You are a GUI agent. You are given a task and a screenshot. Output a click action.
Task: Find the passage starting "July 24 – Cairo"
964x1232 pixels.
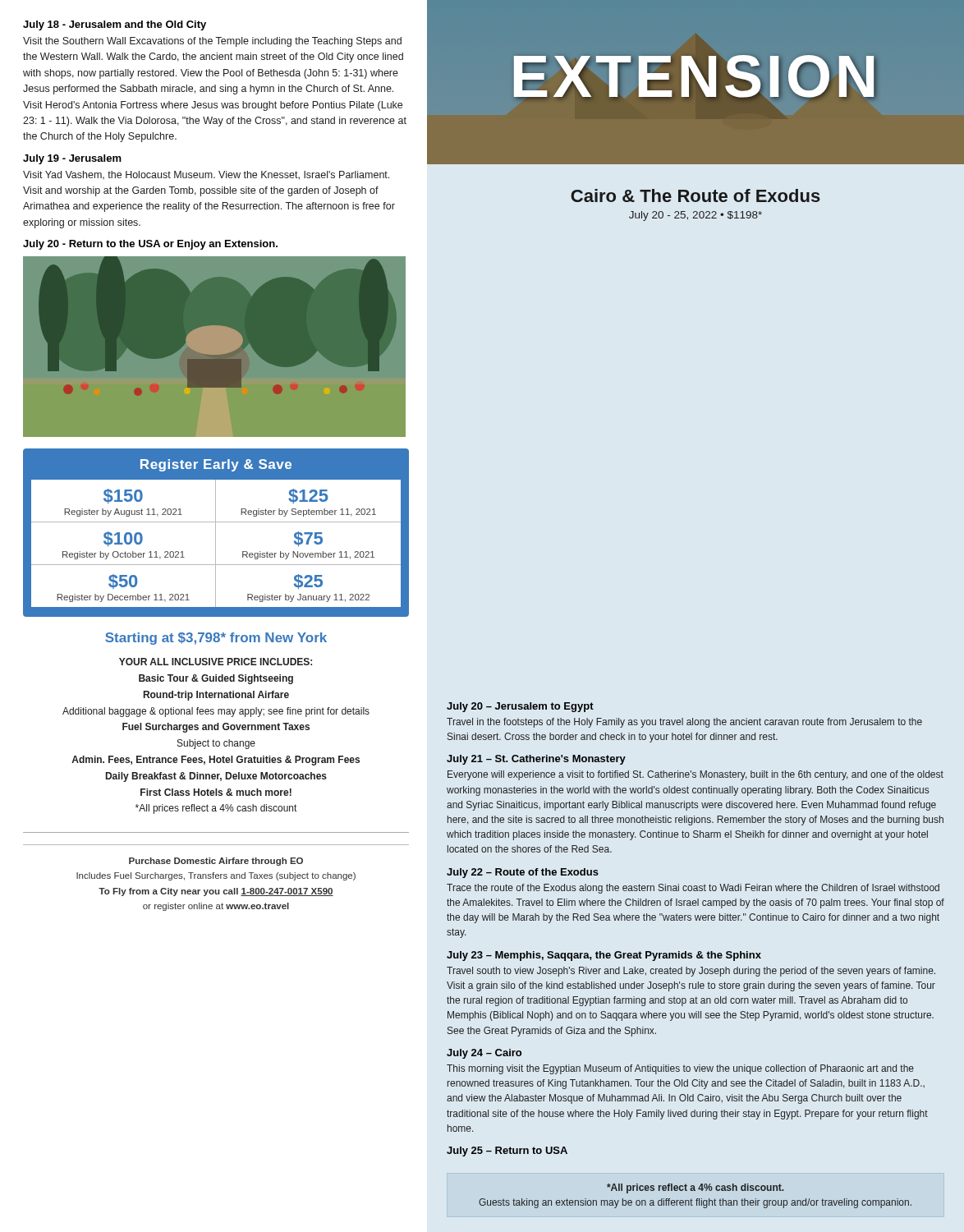tap(484, 1052)
